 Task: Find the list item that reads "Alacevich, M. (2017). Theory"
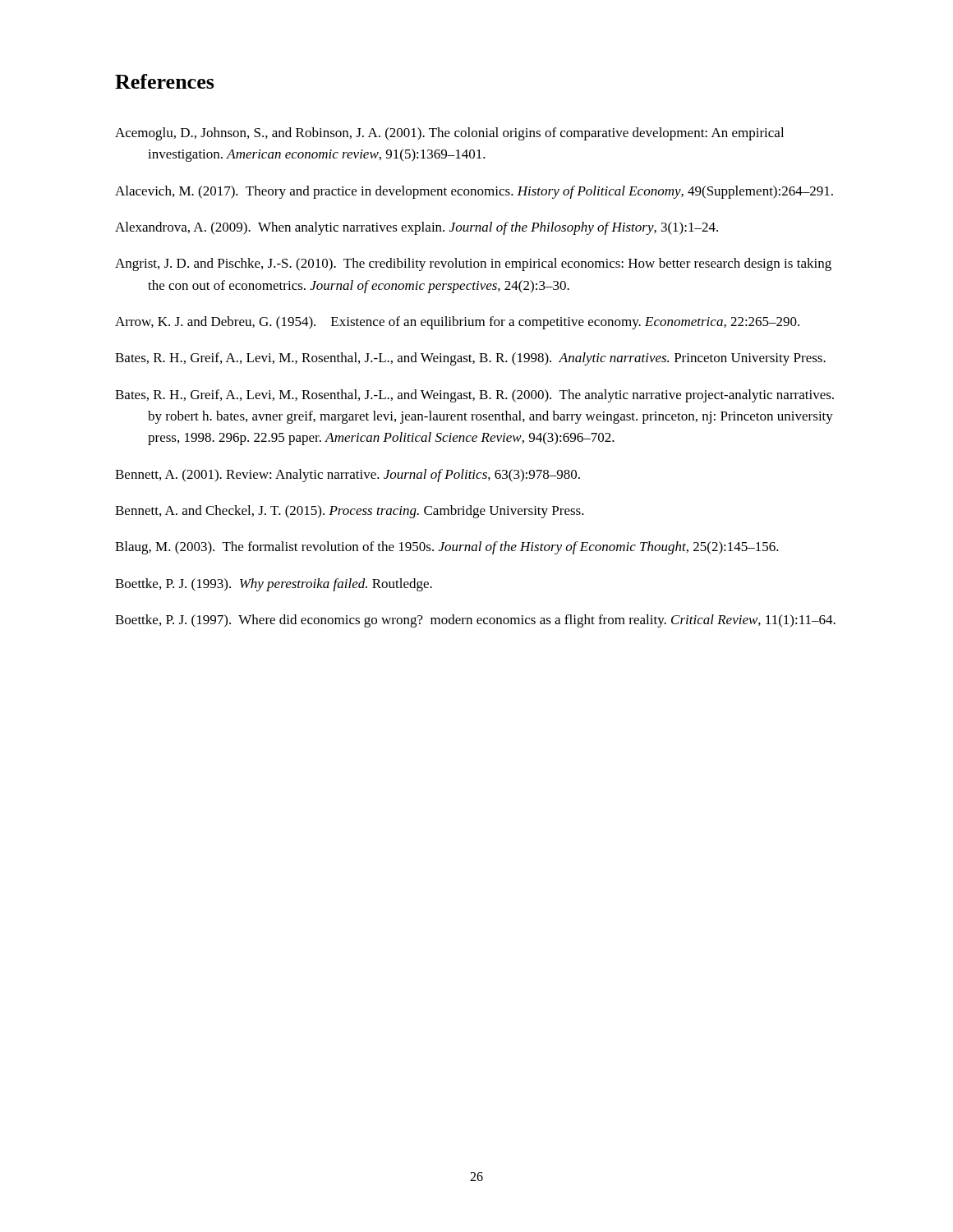pos(474,191)
